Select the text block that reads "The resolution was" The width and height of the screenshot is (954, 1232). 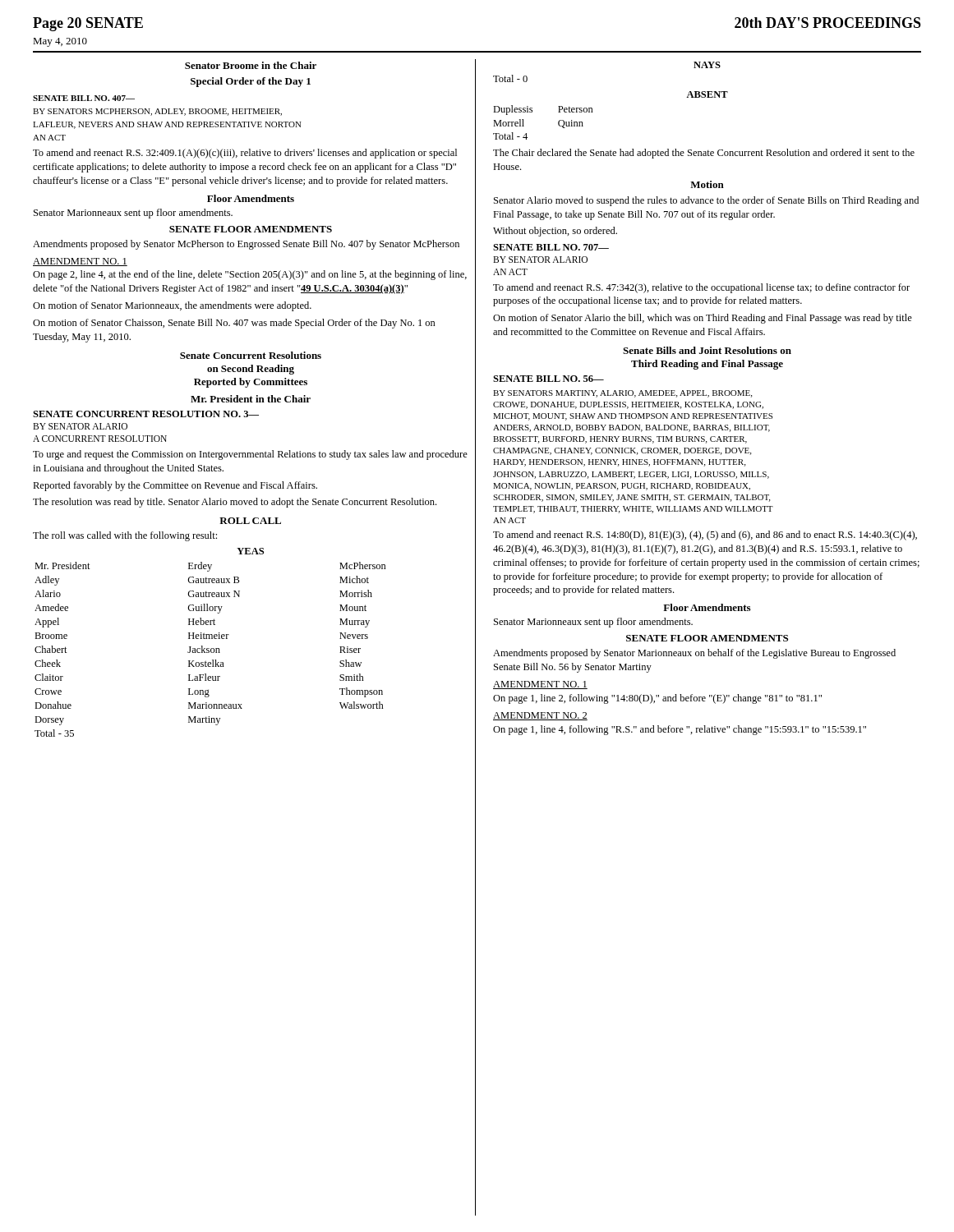[x=235, y=502]
